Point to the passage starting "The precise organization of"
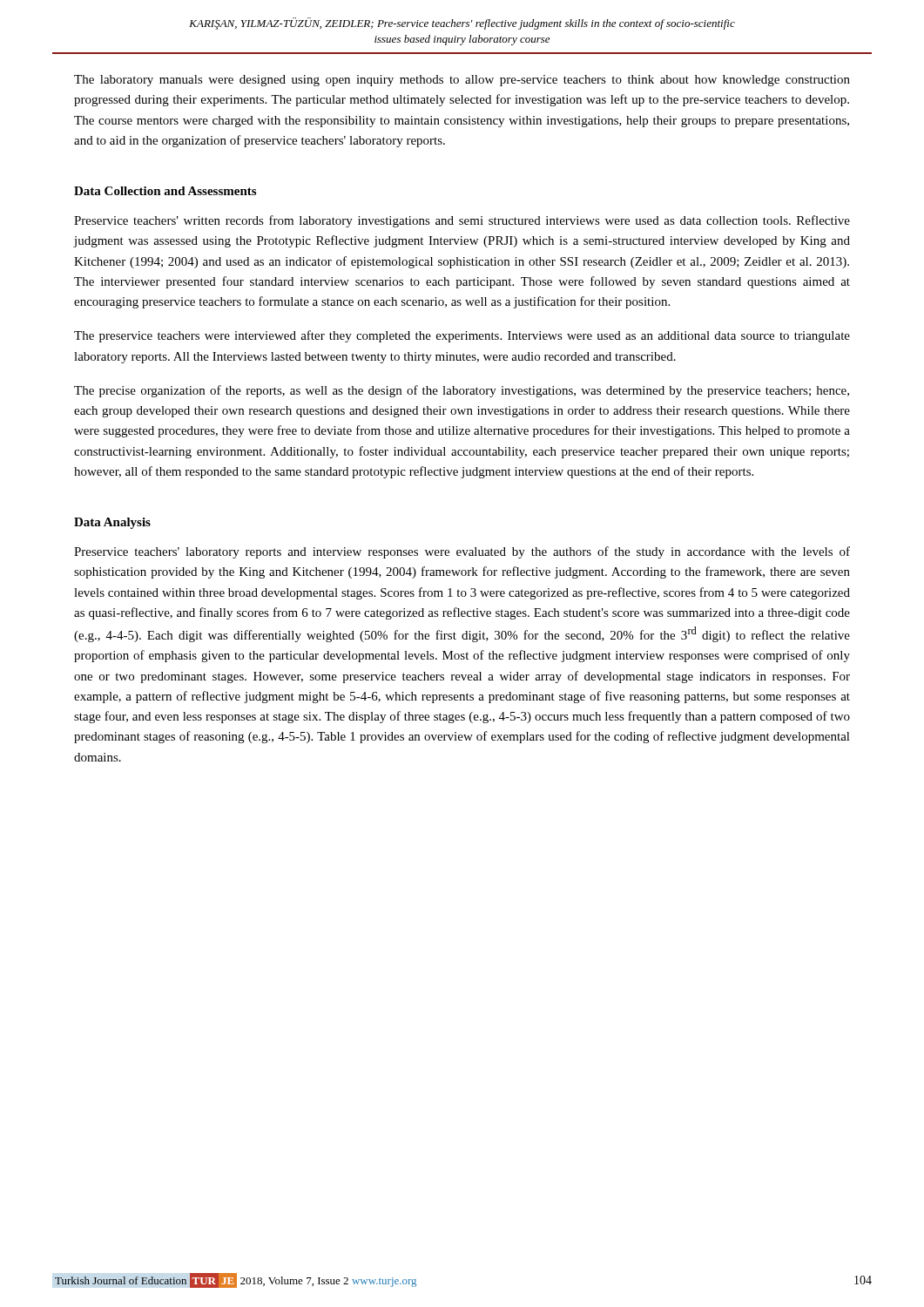 pyautogui.click(x=462, y=431)
